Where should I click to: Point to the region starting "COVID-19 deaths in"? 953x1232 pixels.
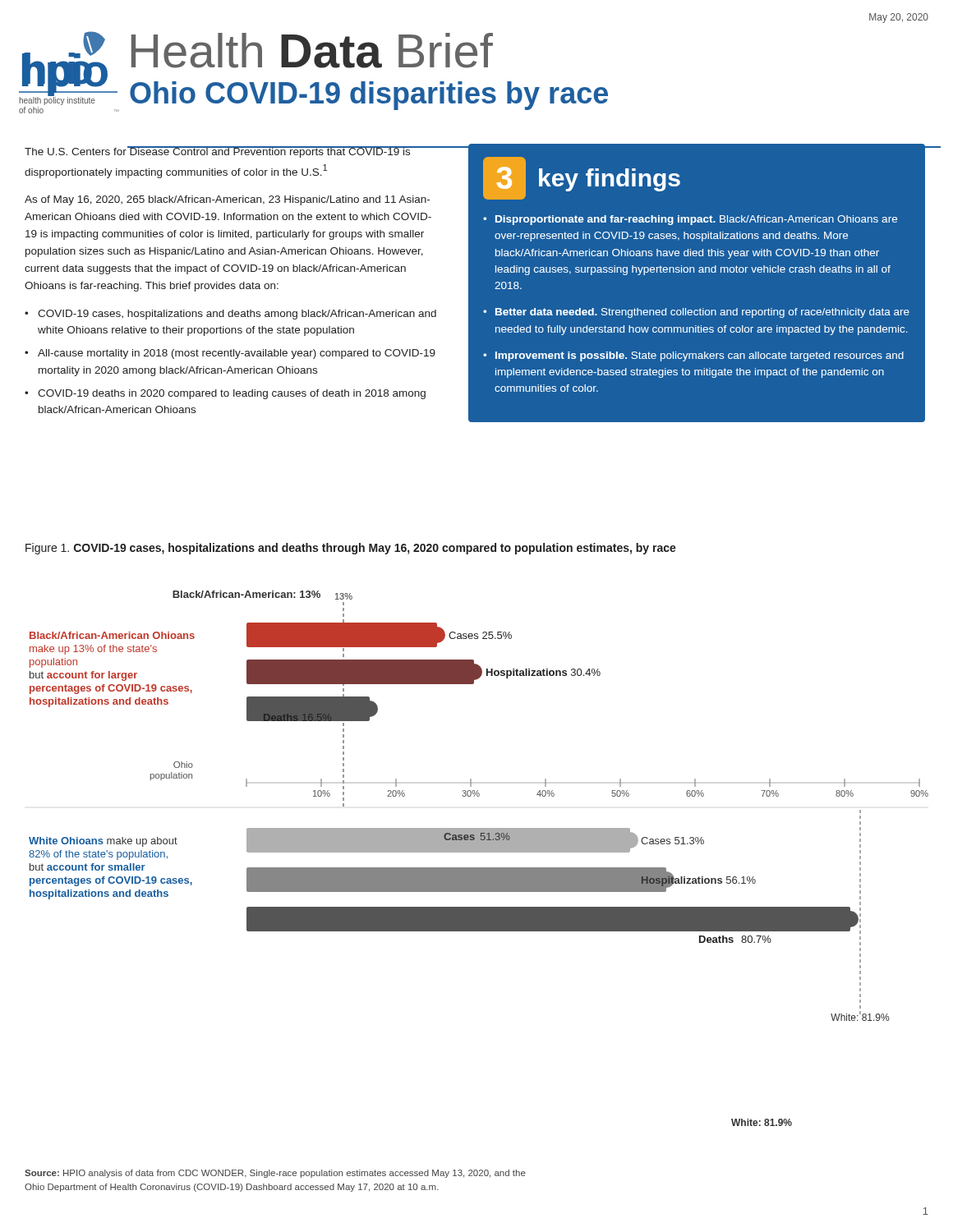click(232, 401)
